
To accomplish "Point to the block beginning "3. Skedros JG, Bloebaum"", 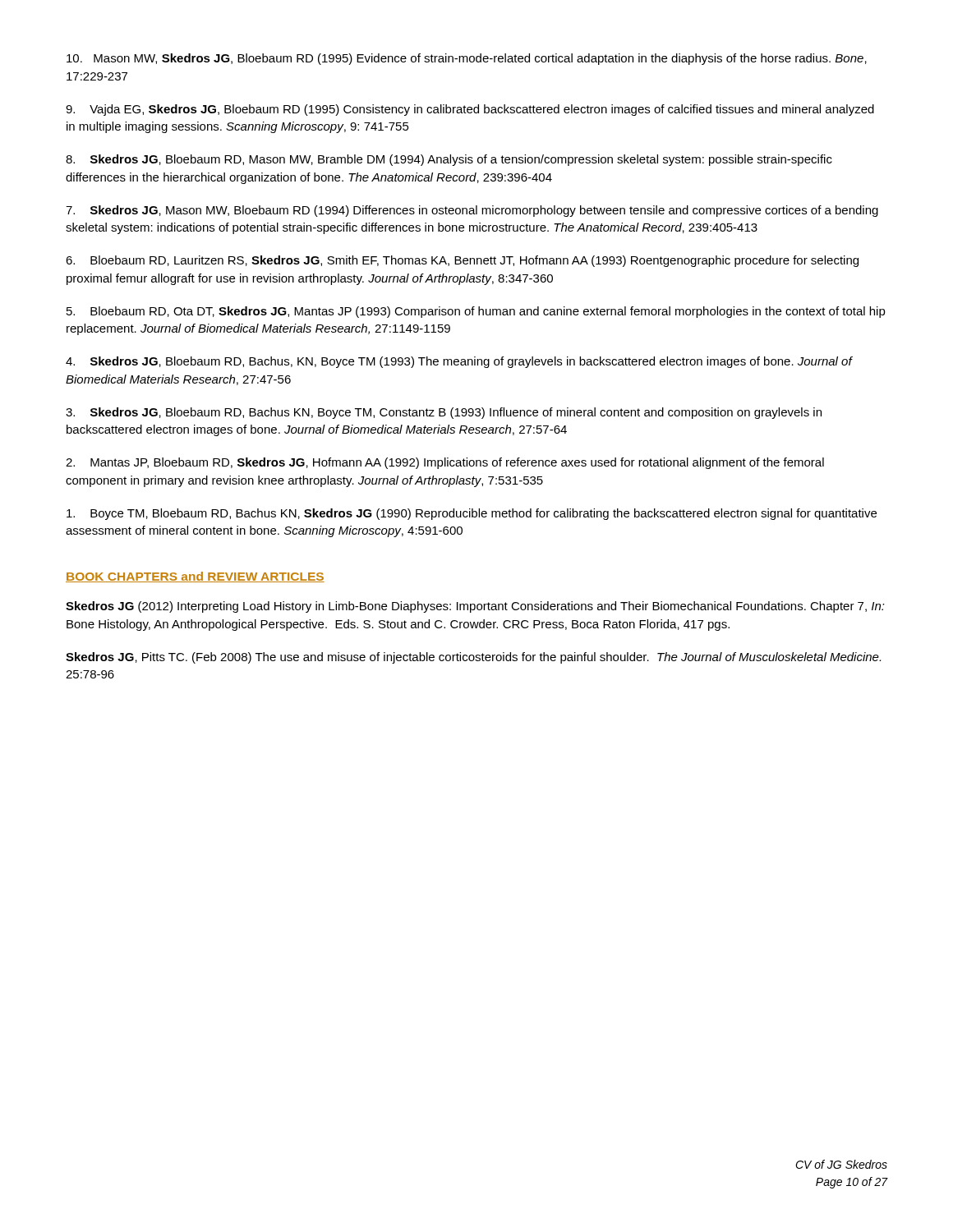I will [444, 420].
